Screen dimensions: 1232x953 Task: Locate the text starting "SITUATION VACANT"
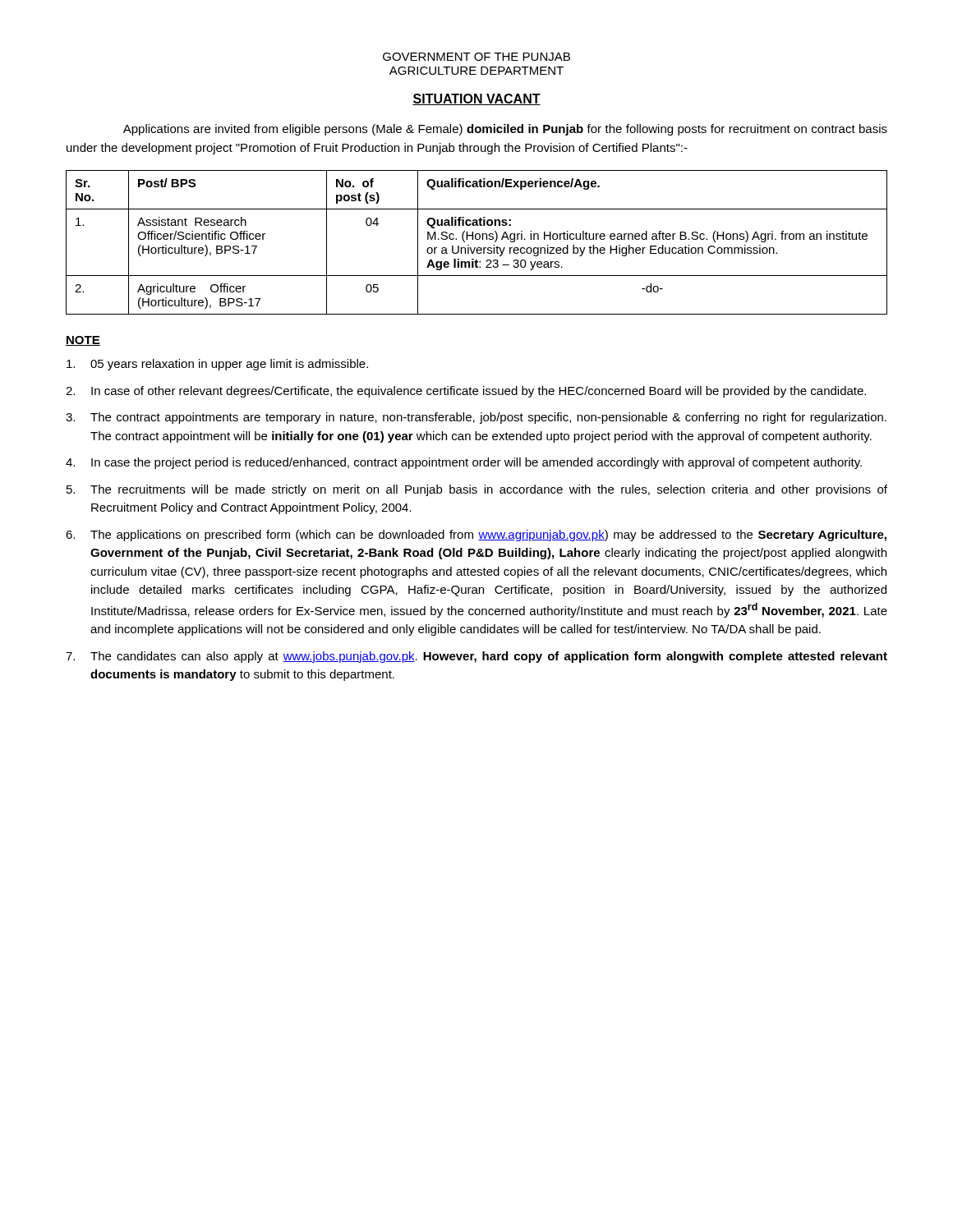coord(476,99)
